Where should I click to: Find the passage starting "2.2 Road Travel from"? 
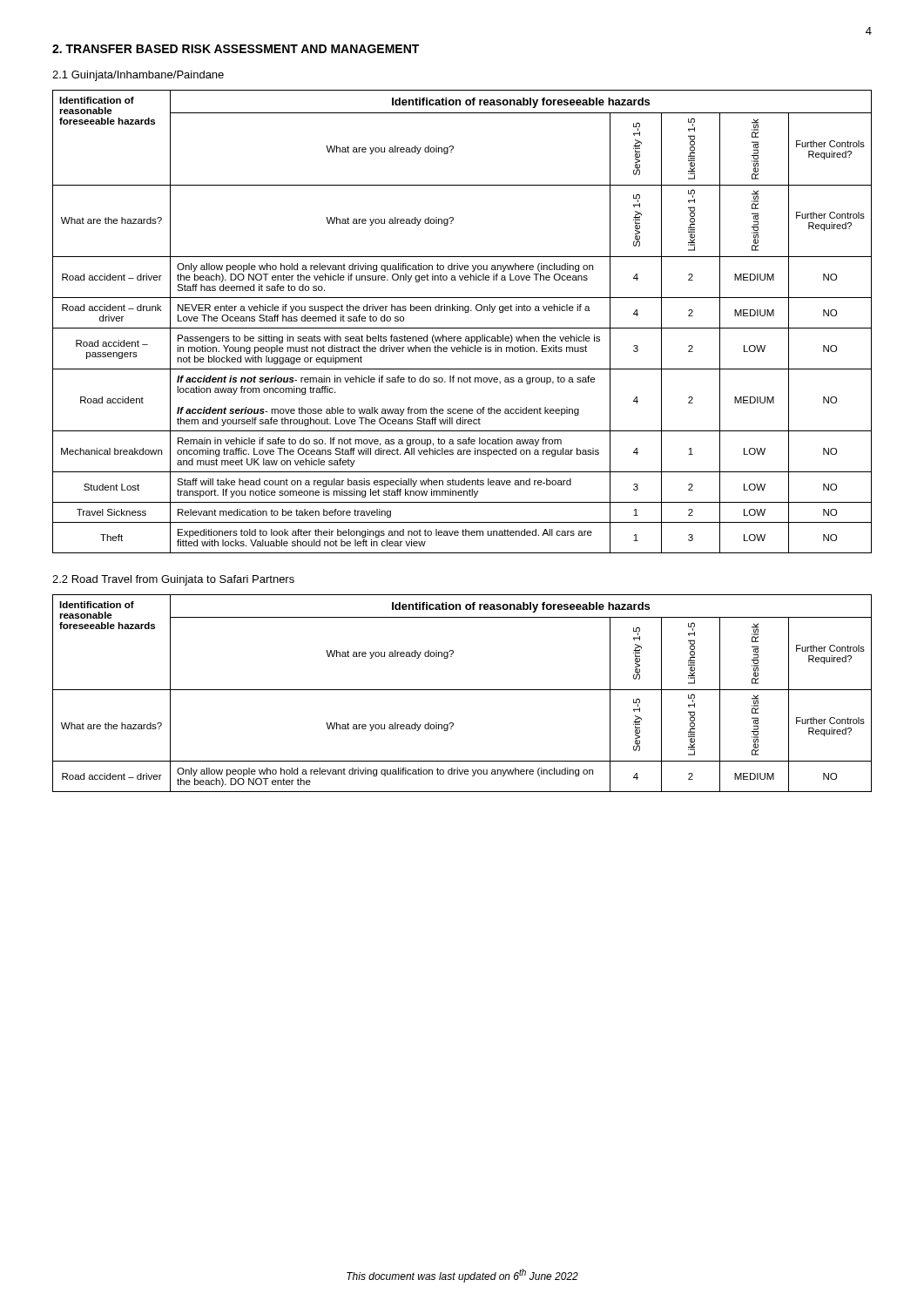click(173, 579)
